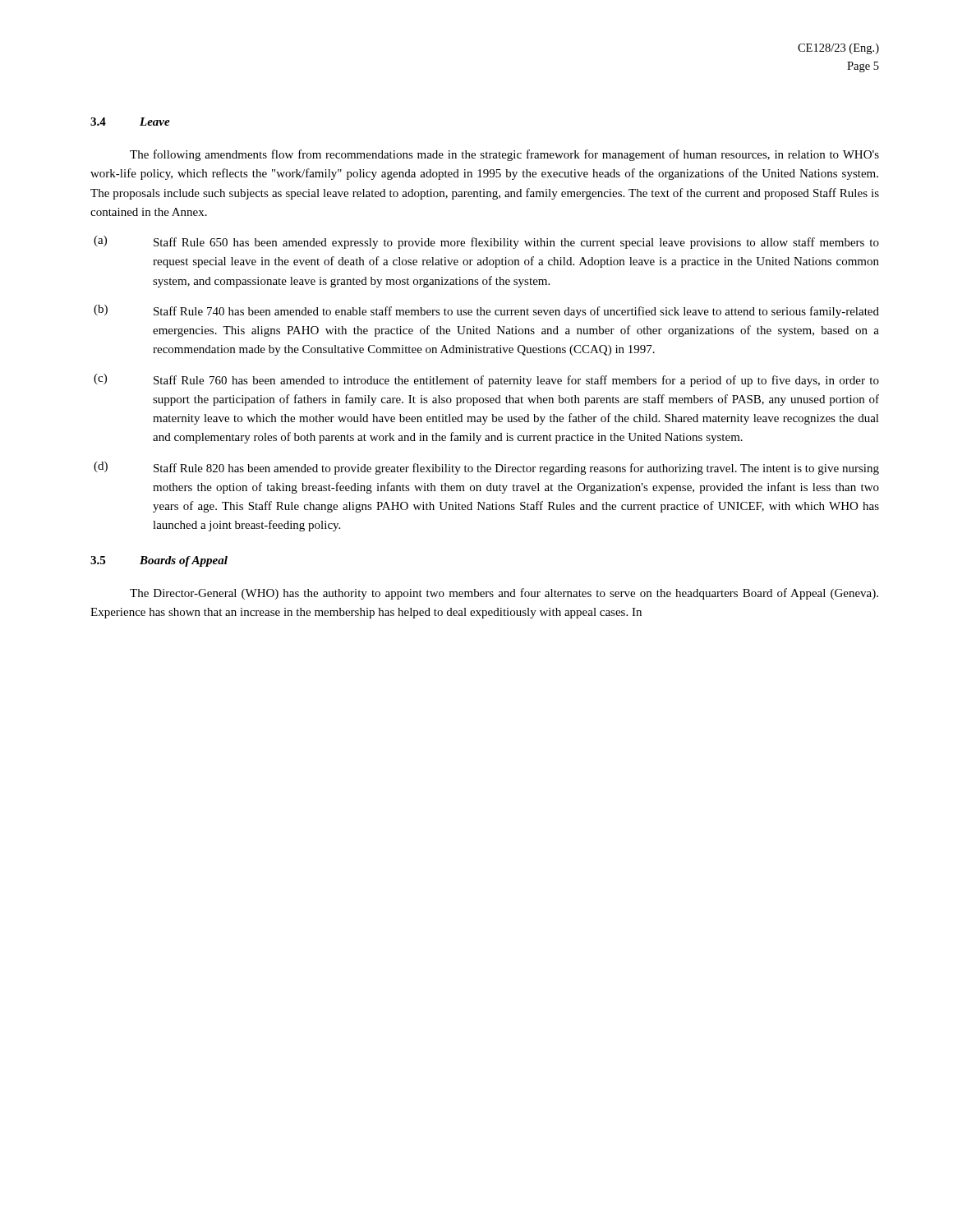Find the section header with the text "3.4 Leave"
The height and width of the screenshot is (1232, 953).
130,122
